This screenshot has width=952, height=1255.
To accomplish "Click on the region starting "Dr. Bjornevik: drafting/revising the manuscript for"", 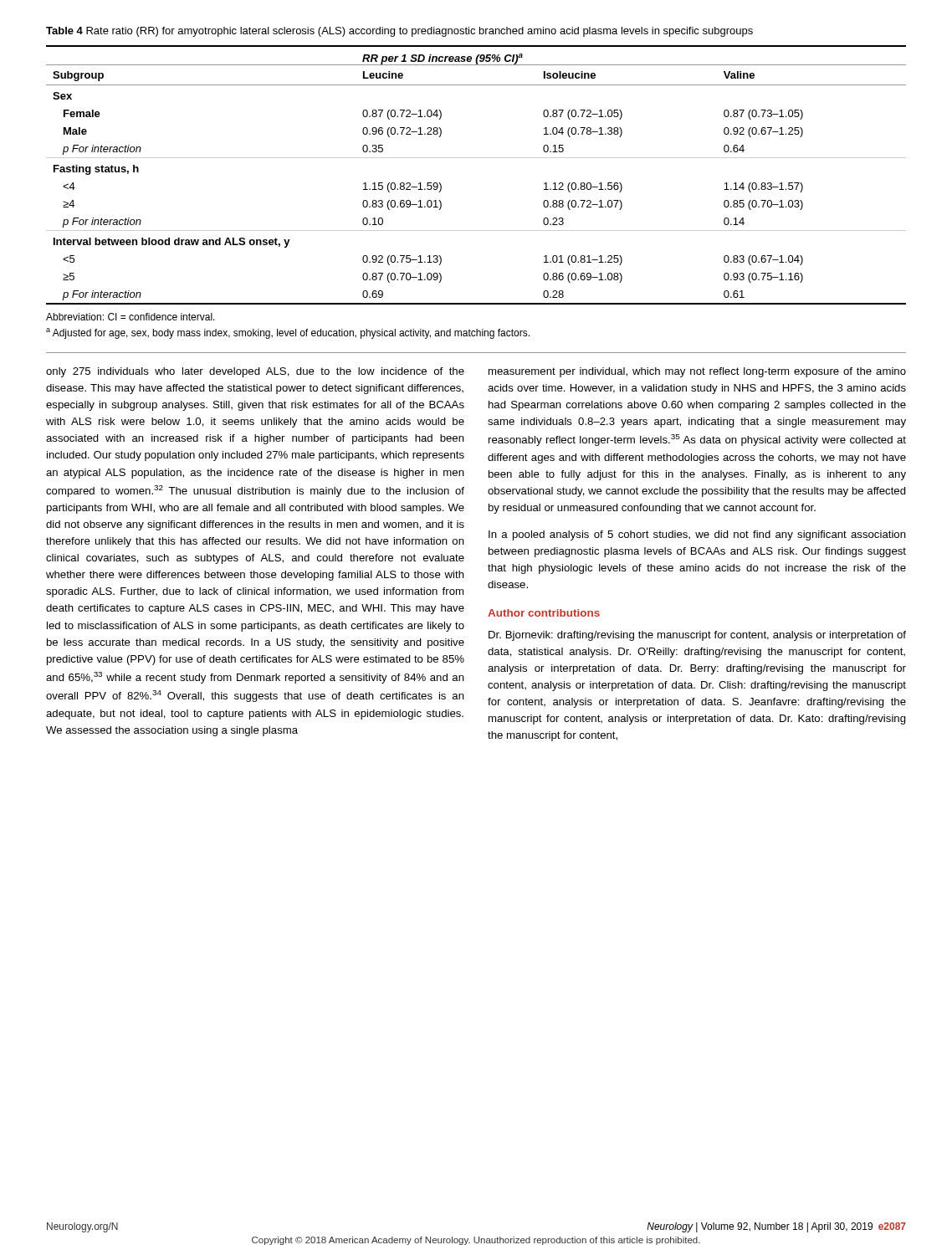I will point(697,685).
